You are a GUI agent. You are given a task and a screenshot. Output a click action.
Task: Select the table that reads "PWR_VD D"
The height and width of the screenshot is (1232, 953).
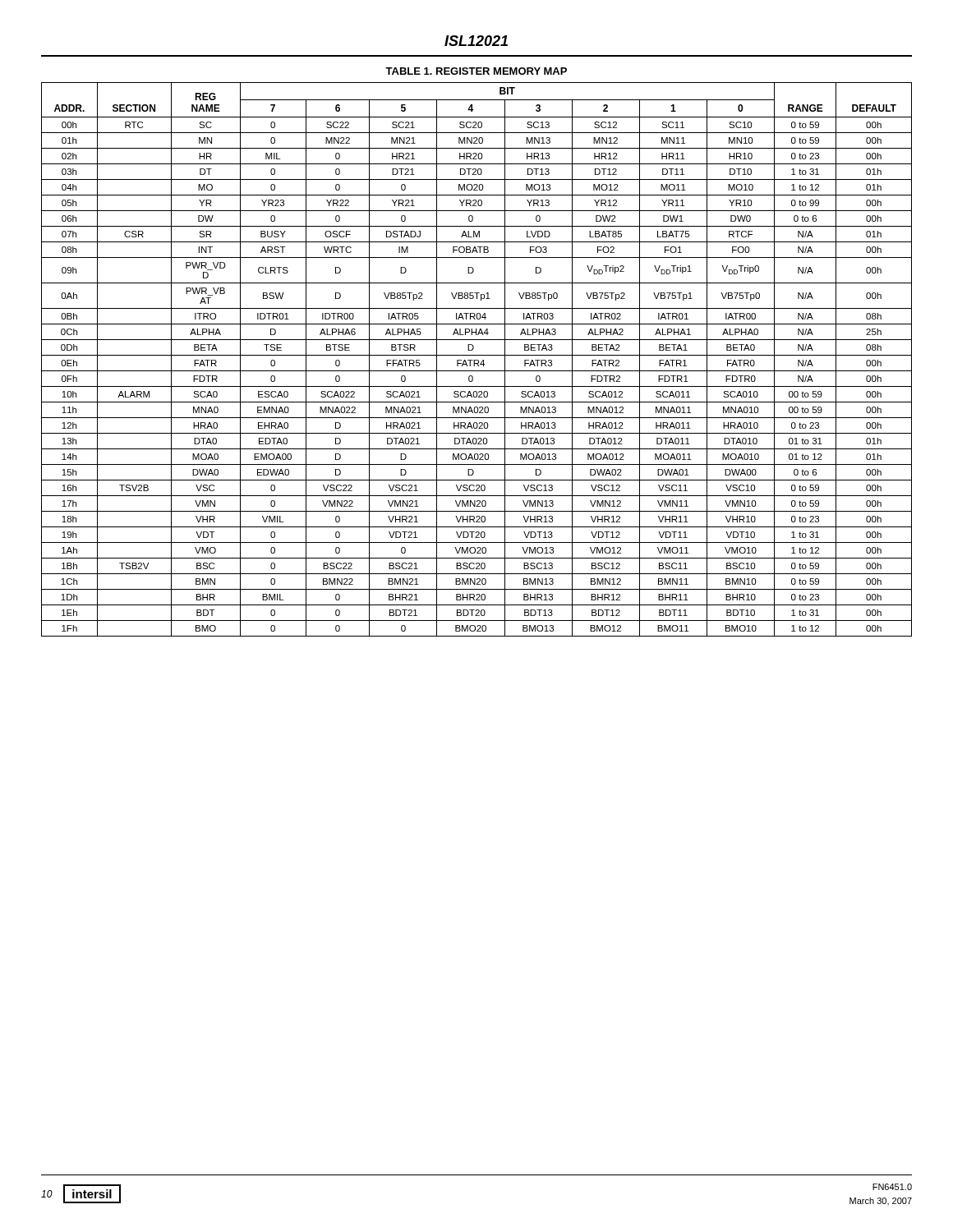476,359
